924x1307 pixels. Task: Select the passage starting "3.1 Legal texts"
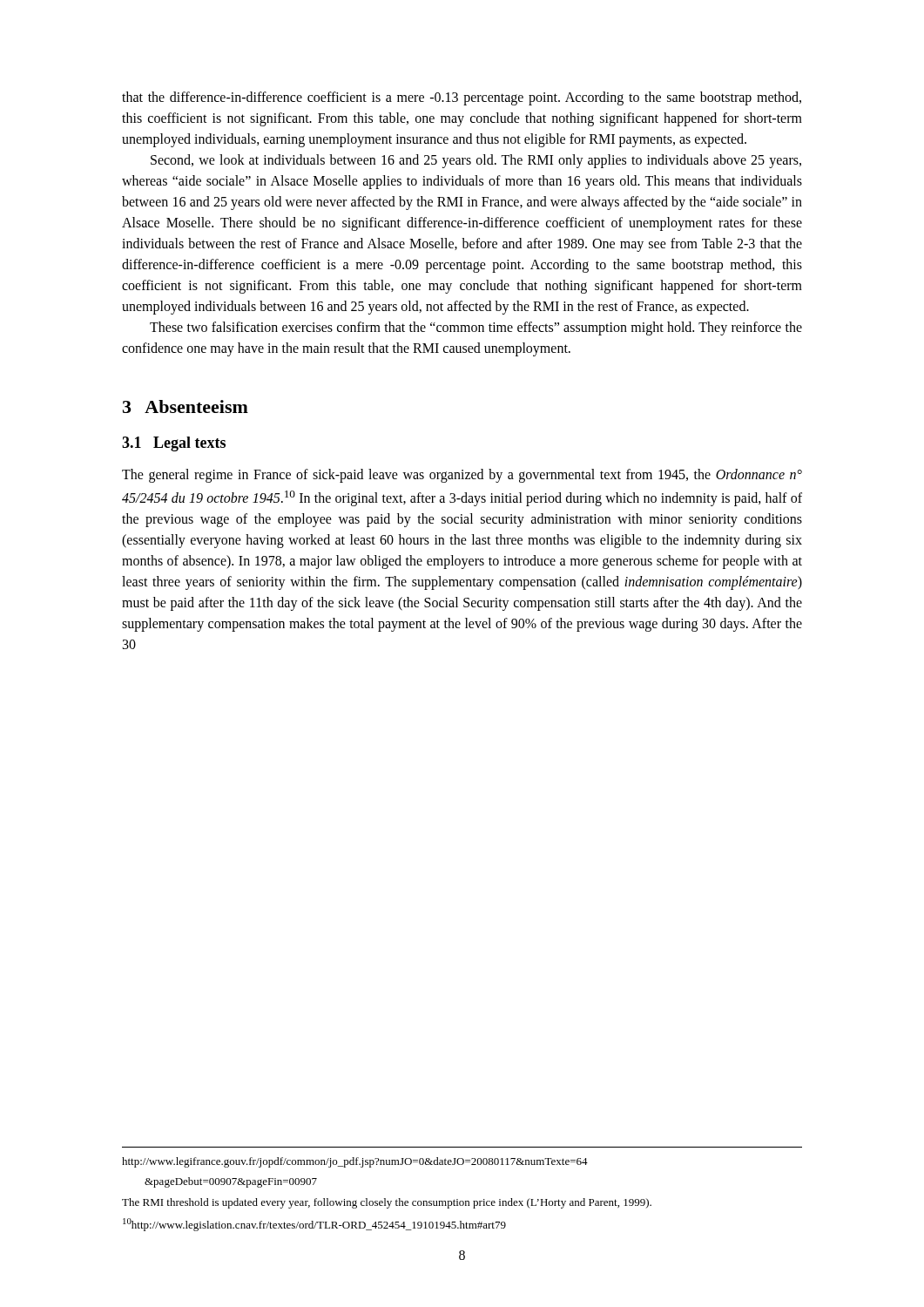point(174,443)
